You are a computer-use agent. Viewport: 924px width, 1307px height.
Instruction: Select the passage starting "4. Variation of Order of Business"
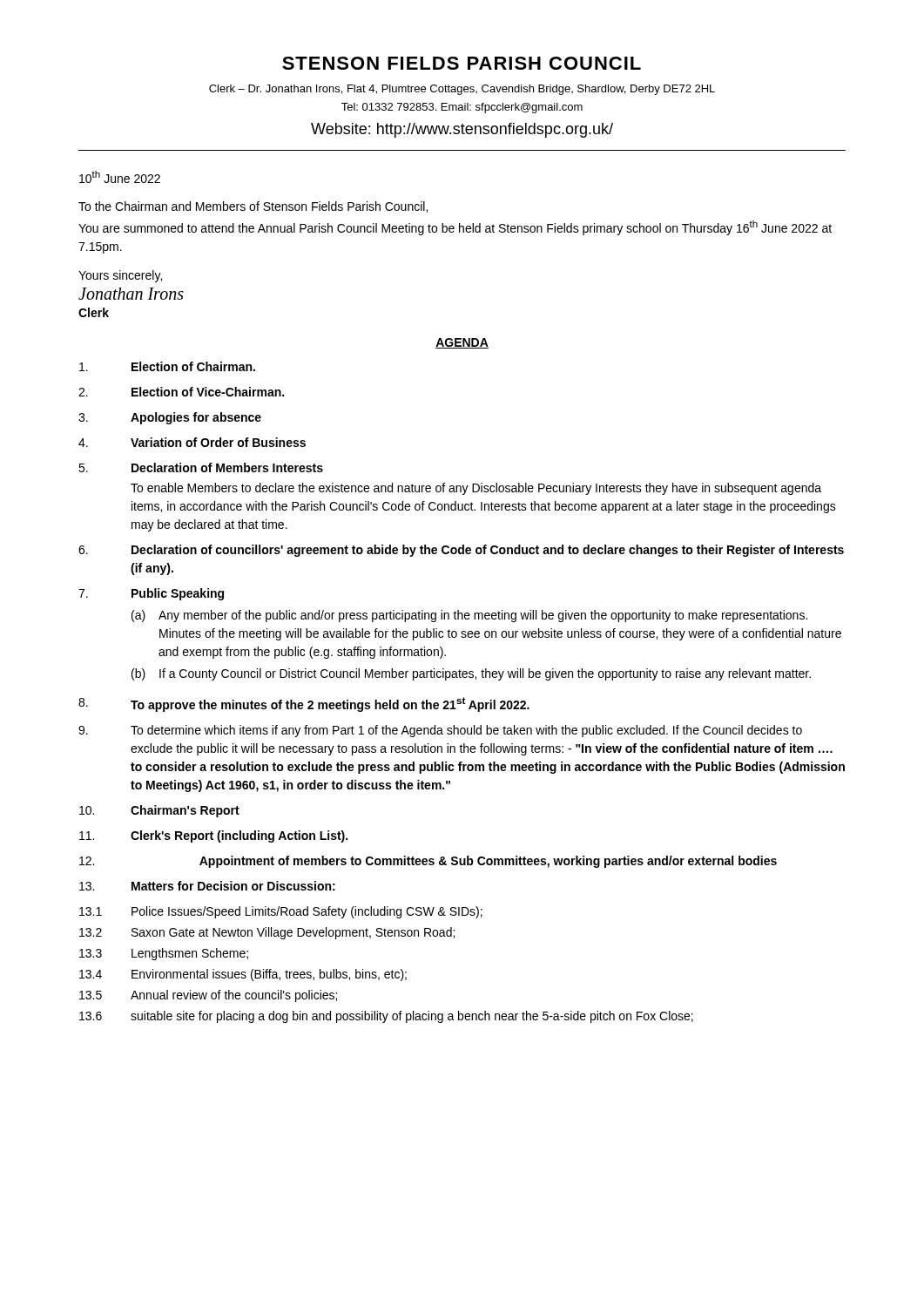[x=192, y=442]
